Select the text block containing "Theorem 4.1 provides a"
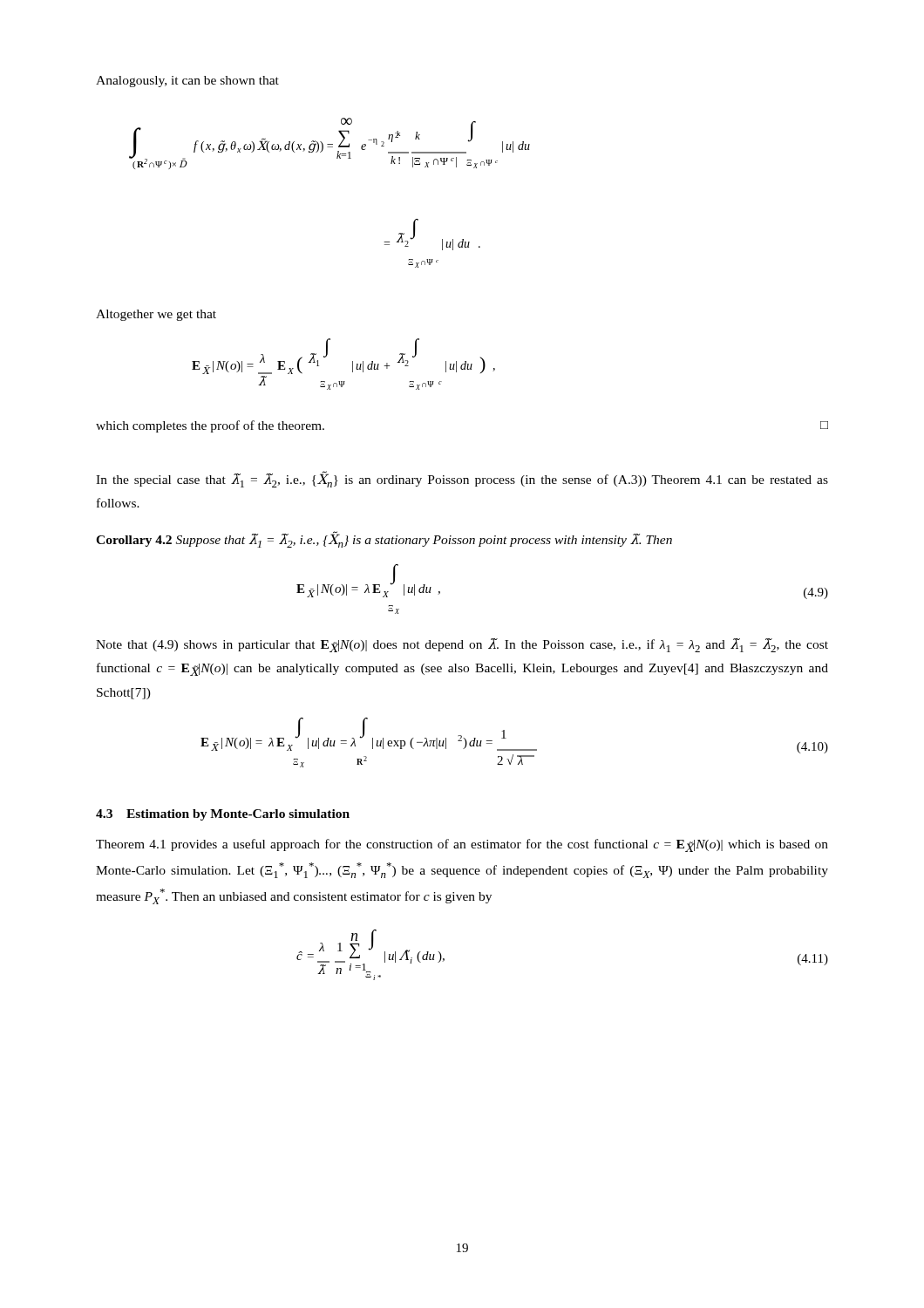924x1308 pixels. coord(462,871)
